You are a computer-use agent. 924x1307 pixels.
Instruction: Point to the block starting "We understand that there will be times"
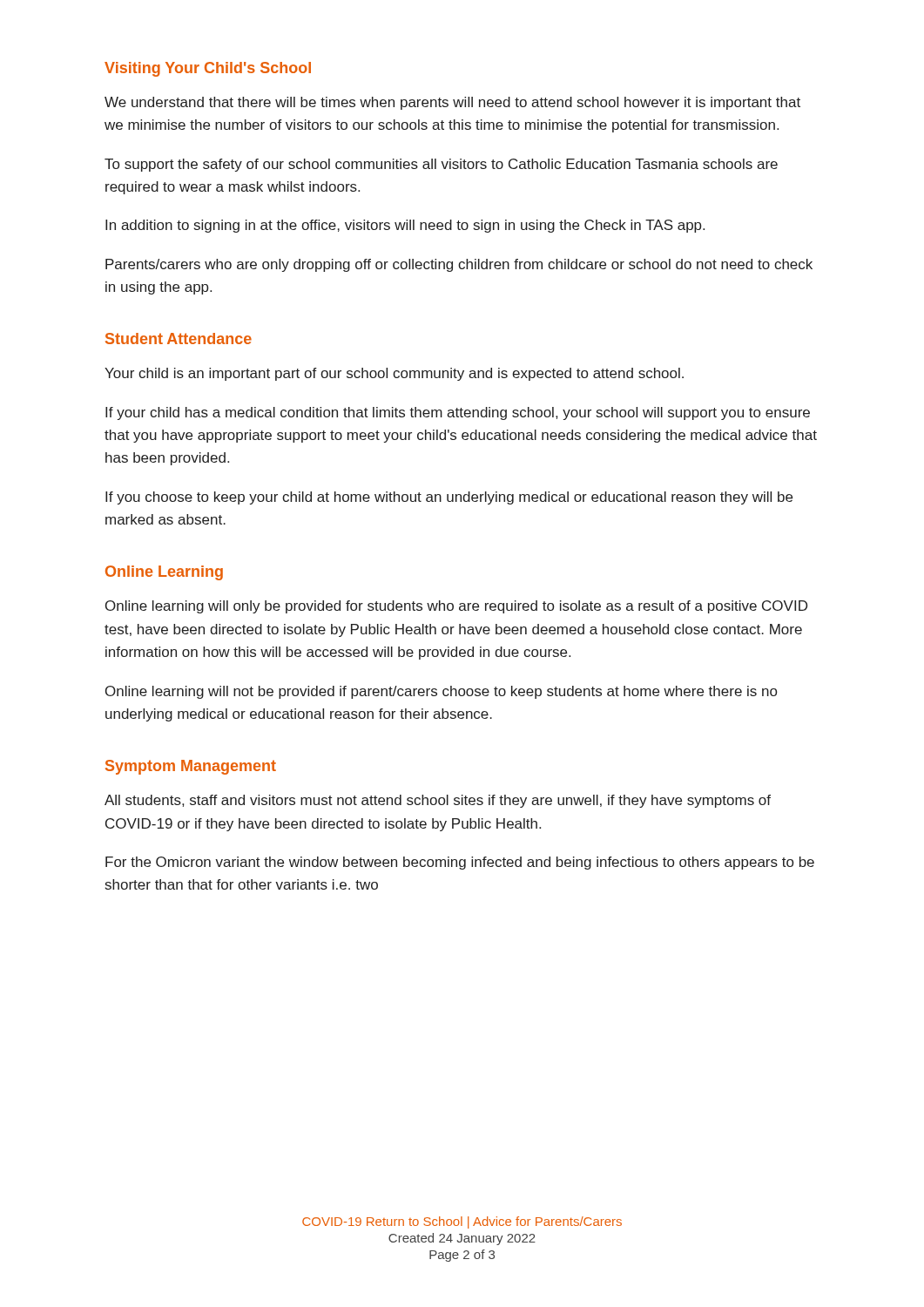pyautogui.click(x=452, y=114)
